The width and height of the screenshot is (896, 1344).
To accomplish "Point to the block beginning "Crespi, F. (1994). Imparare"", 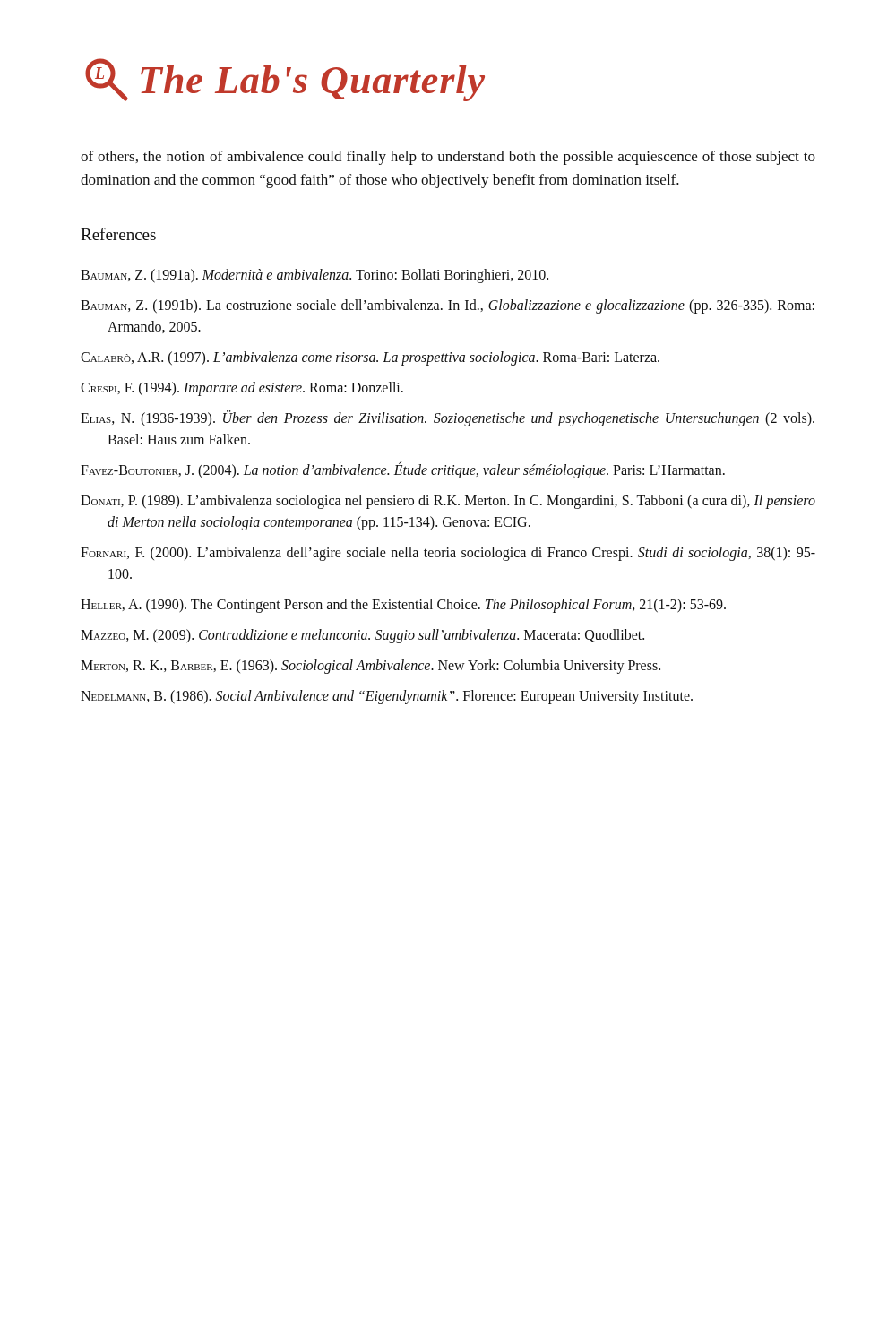I will coord(242,387).
